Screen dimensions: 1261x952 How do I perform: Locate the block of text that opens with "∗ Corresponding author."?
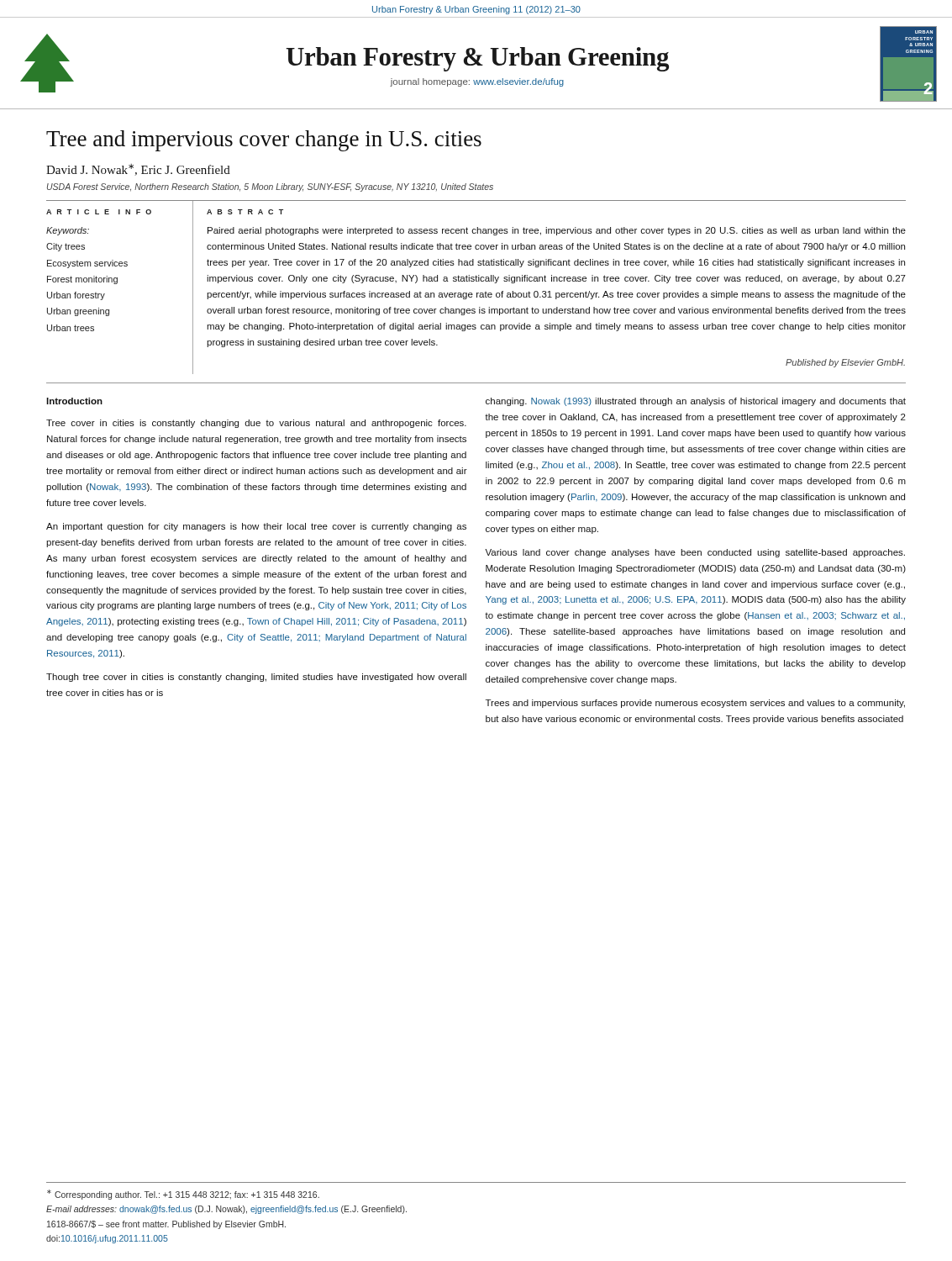click(x=227, y=1201)
